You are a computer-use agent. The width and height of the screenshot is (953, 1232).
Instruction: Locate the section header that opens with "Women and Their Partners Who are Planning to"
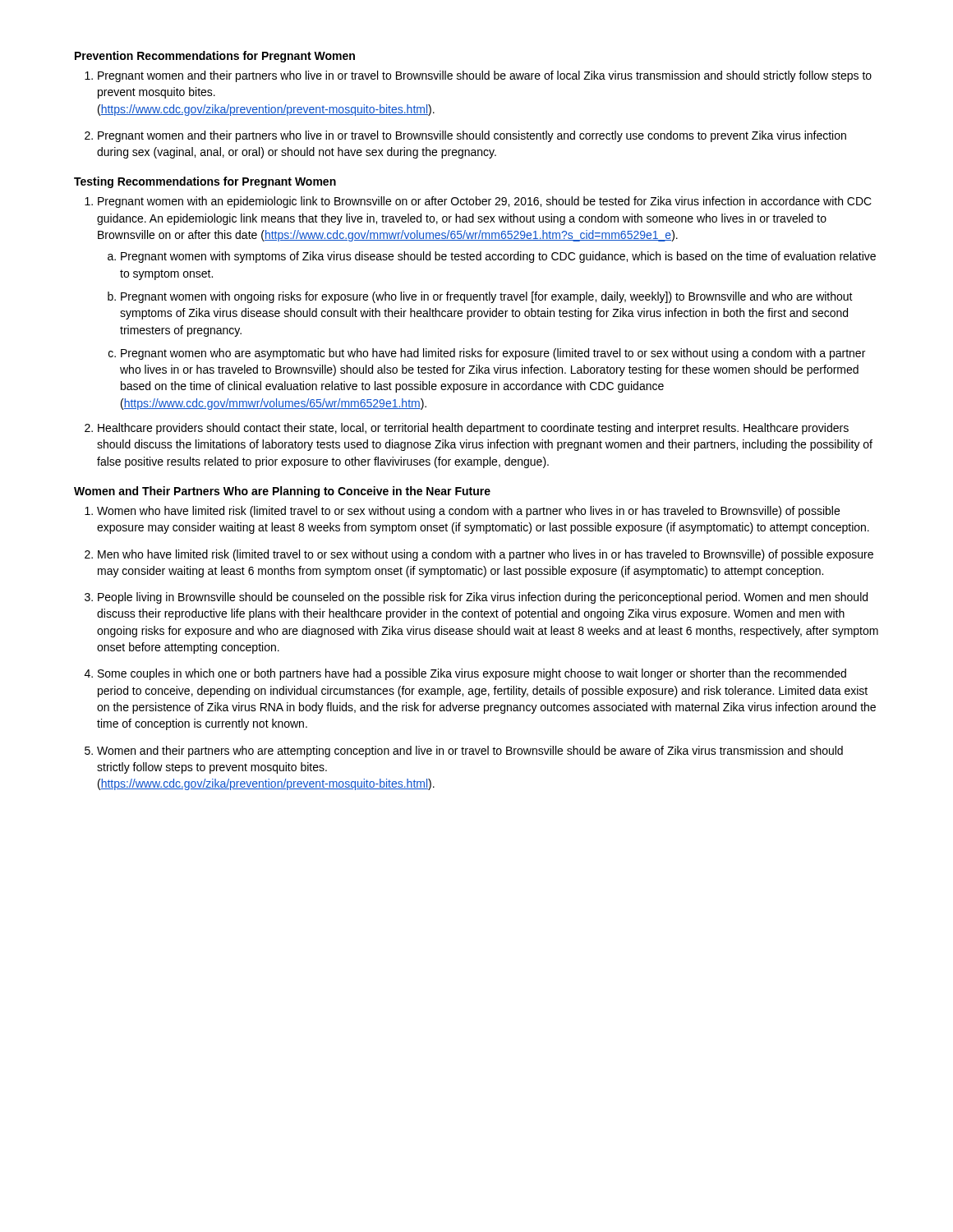282,491
